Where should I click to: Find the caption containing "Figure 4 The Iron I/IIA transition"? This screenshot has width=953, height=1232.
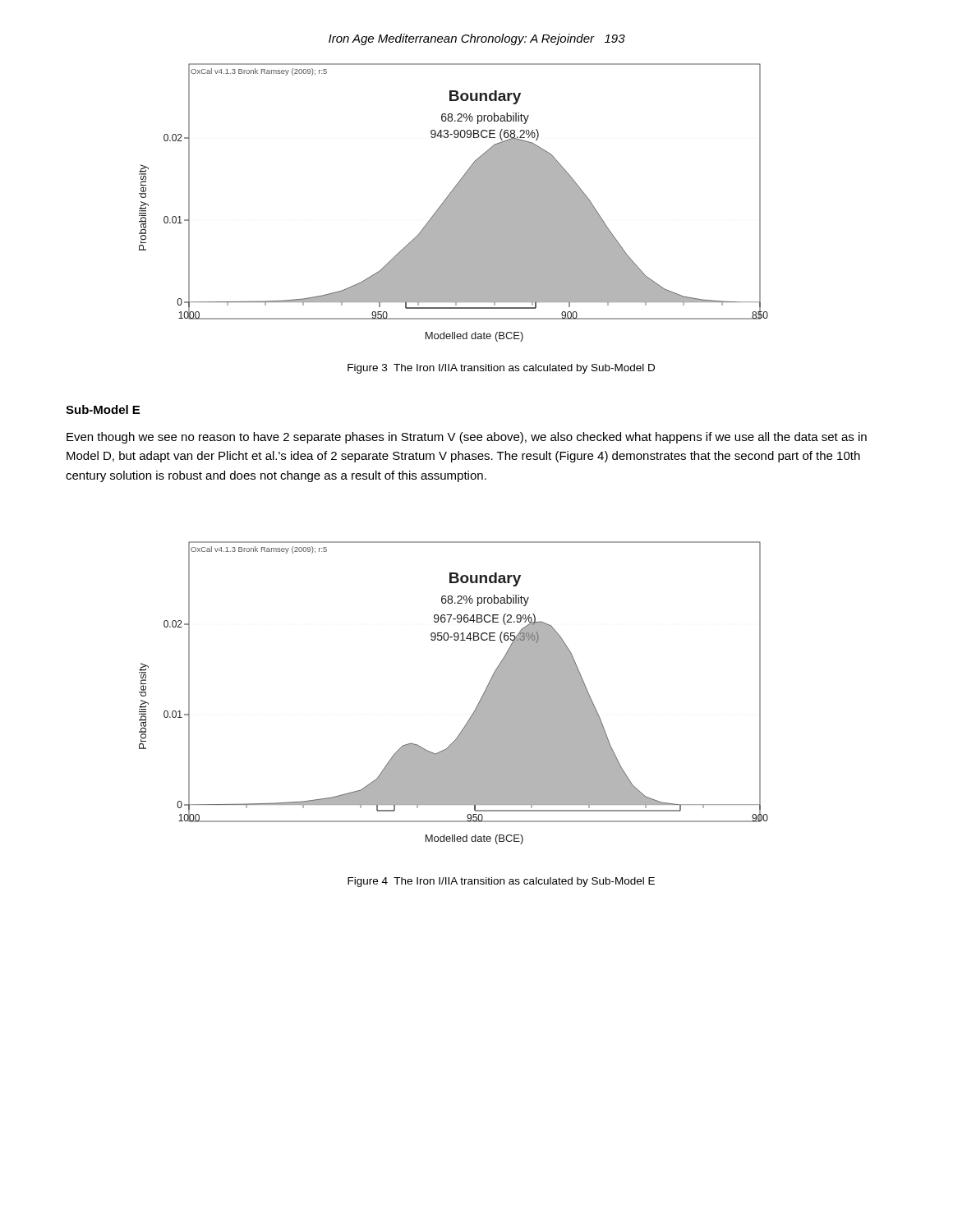click(x=501, y=881)
